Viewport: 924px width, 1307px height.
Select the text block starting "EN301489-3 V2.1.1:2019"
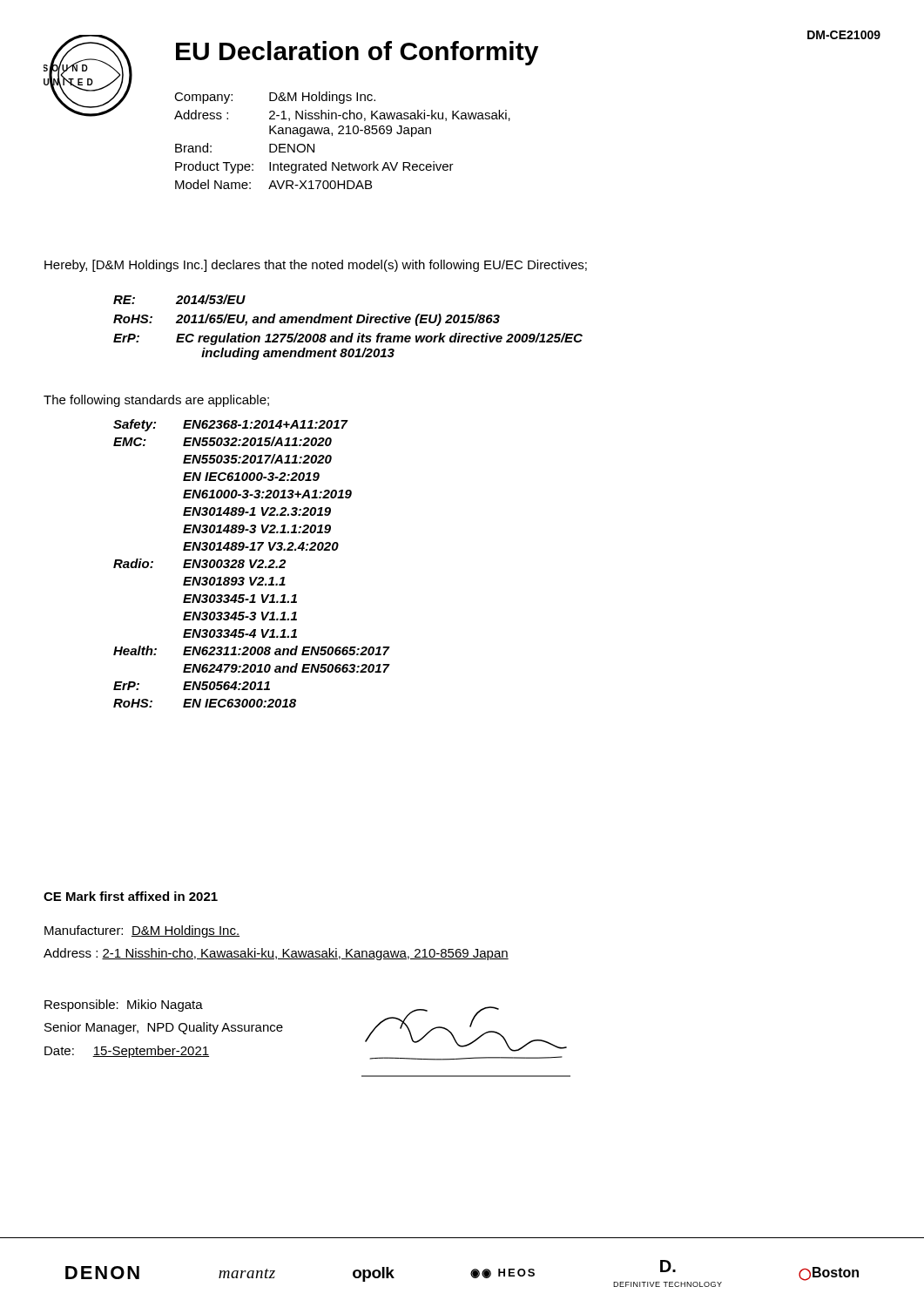tap(222, 528)
